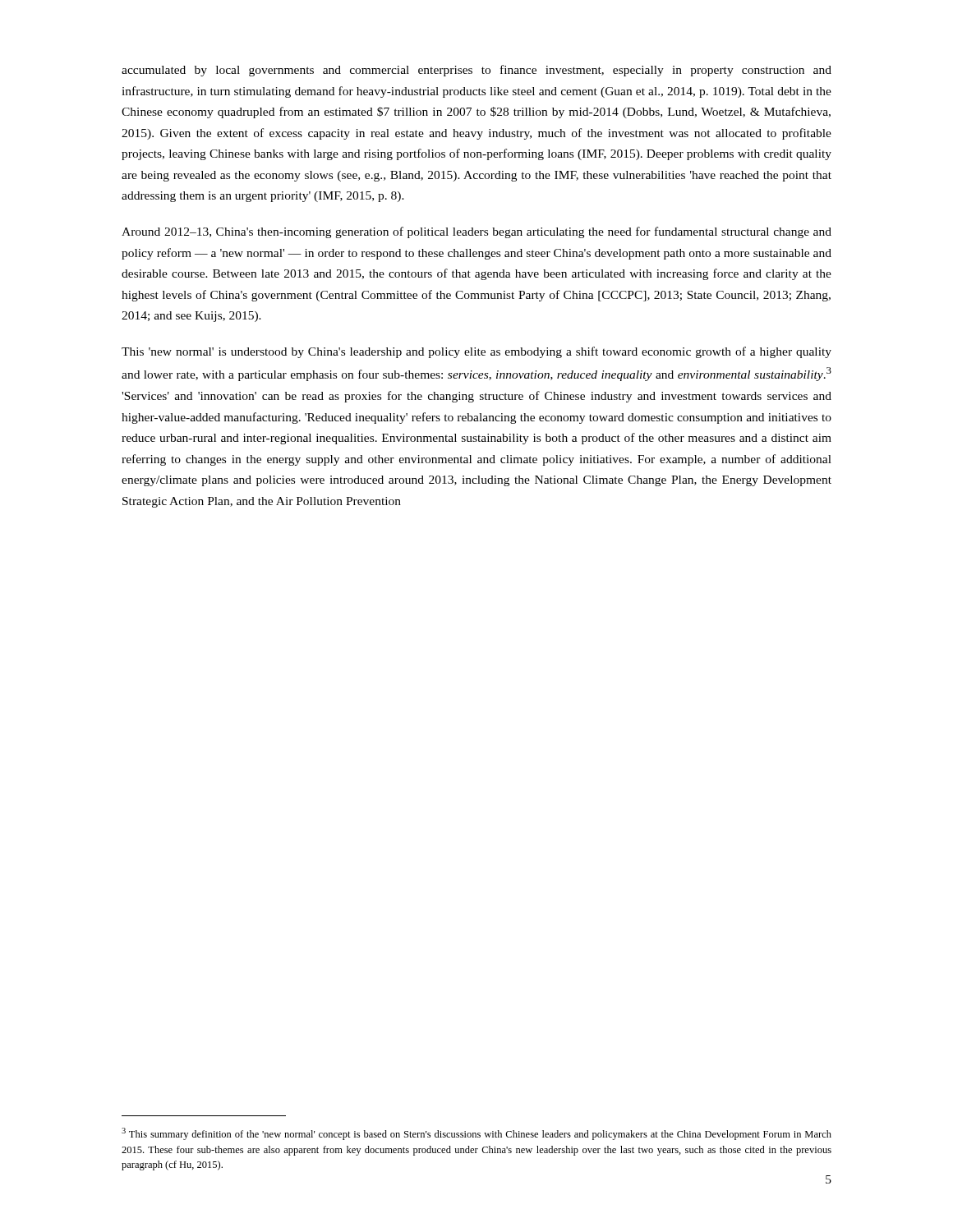
Task: Find the text block that says "This 'new normal' is"
Action: coord(476,426)
